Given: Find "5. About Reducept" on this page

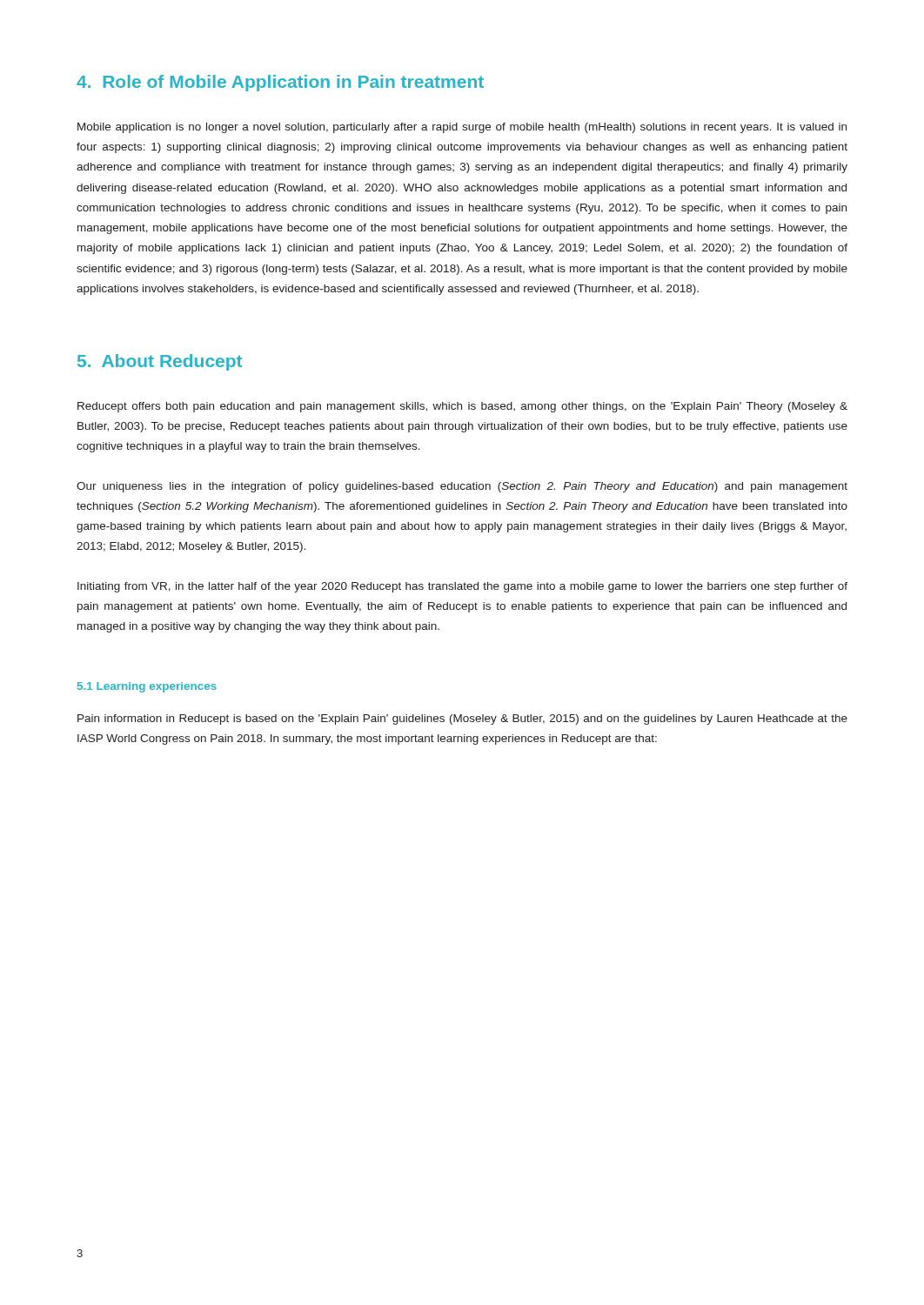Looking at the screenshot, I should (160, 362).
